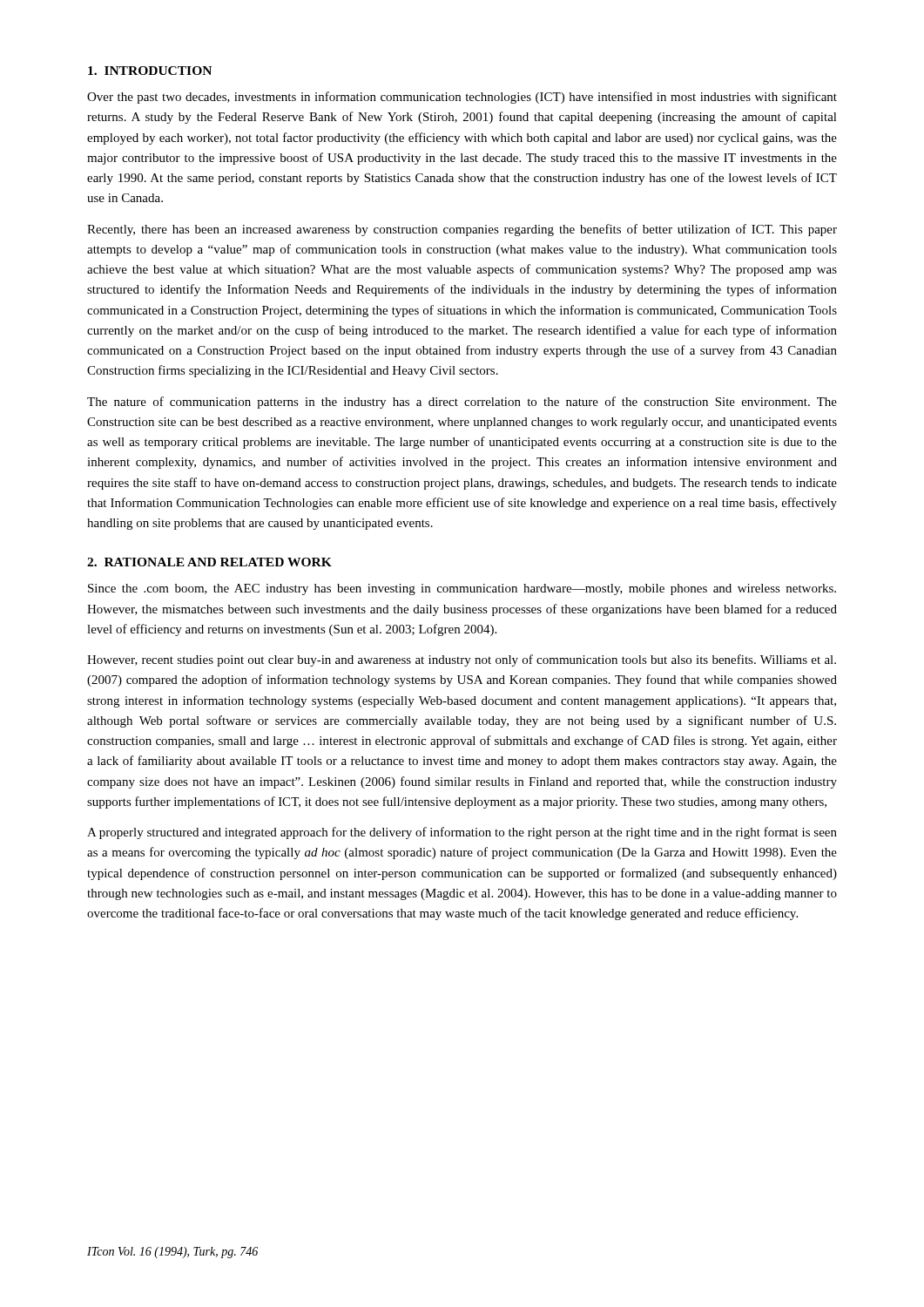Viewport: 924px width, 1307px height.
Task: Find the text block that reads "Since the .com boom, the AEC"
Action: coord(462,609)
